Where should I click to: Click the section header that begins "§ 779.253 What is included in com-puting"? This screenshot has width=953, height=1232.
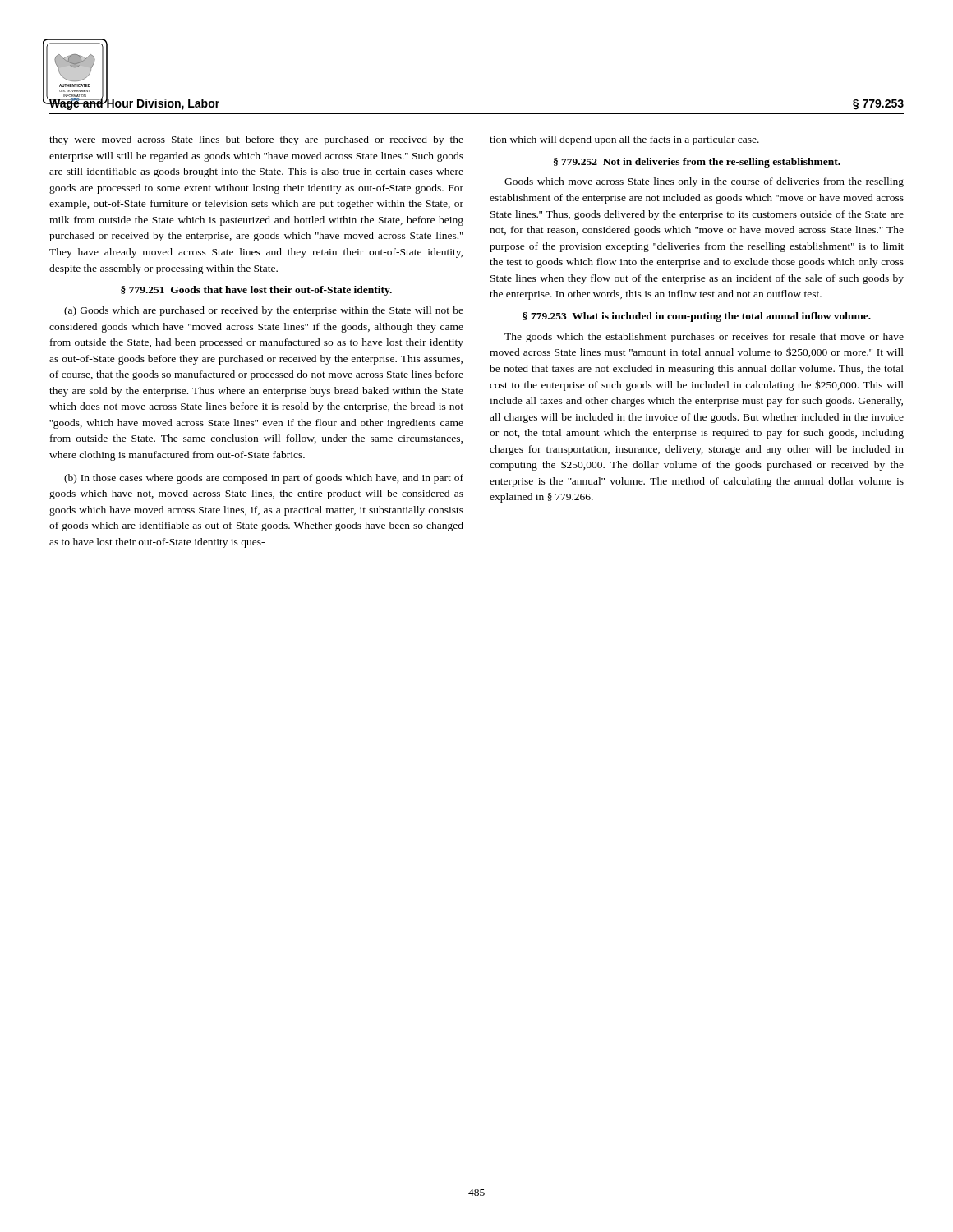point(697,316)
